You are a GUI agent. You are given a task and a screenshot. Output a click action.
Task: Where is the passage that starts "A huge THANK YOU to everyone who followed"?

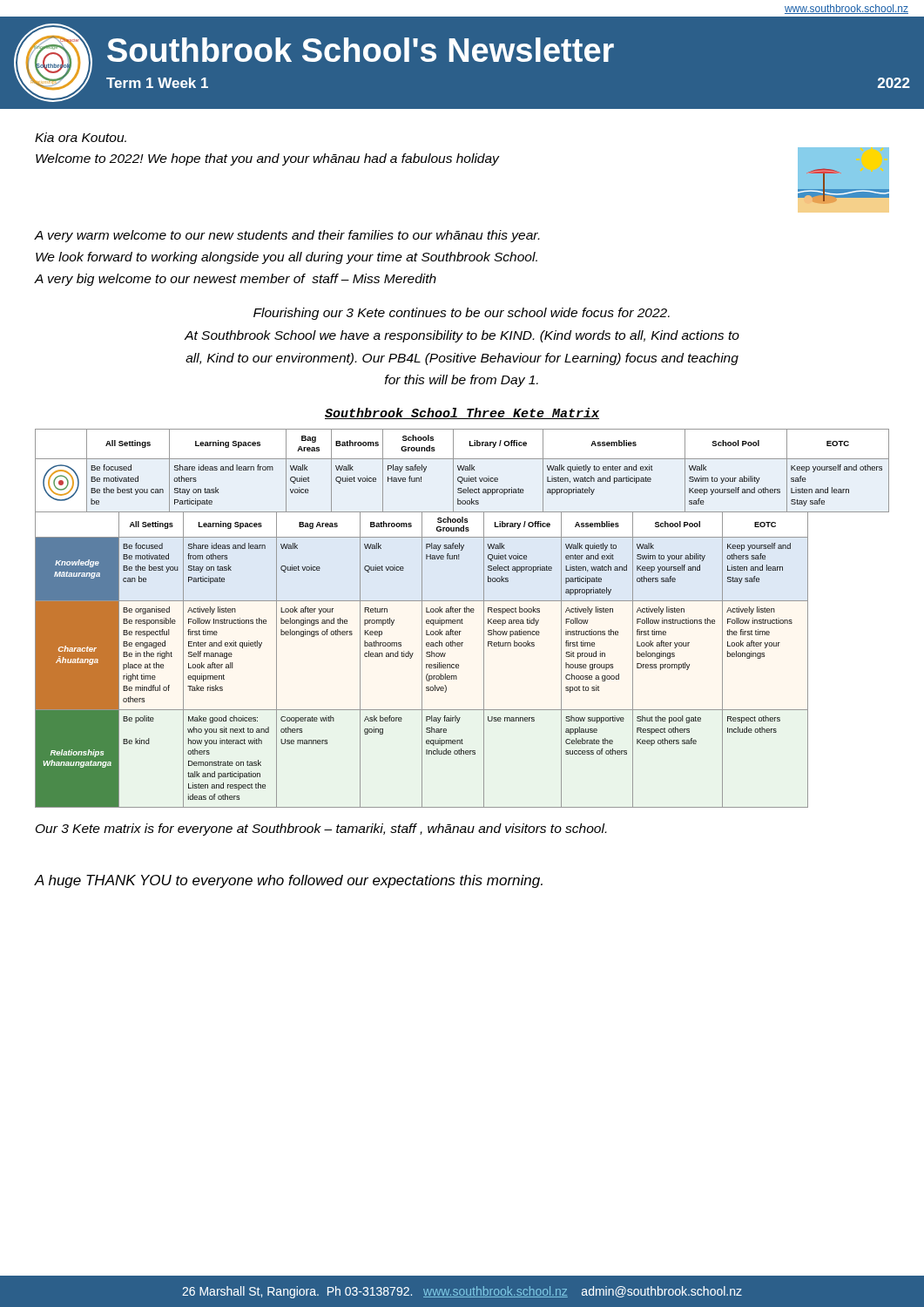[x=290, y=880]
